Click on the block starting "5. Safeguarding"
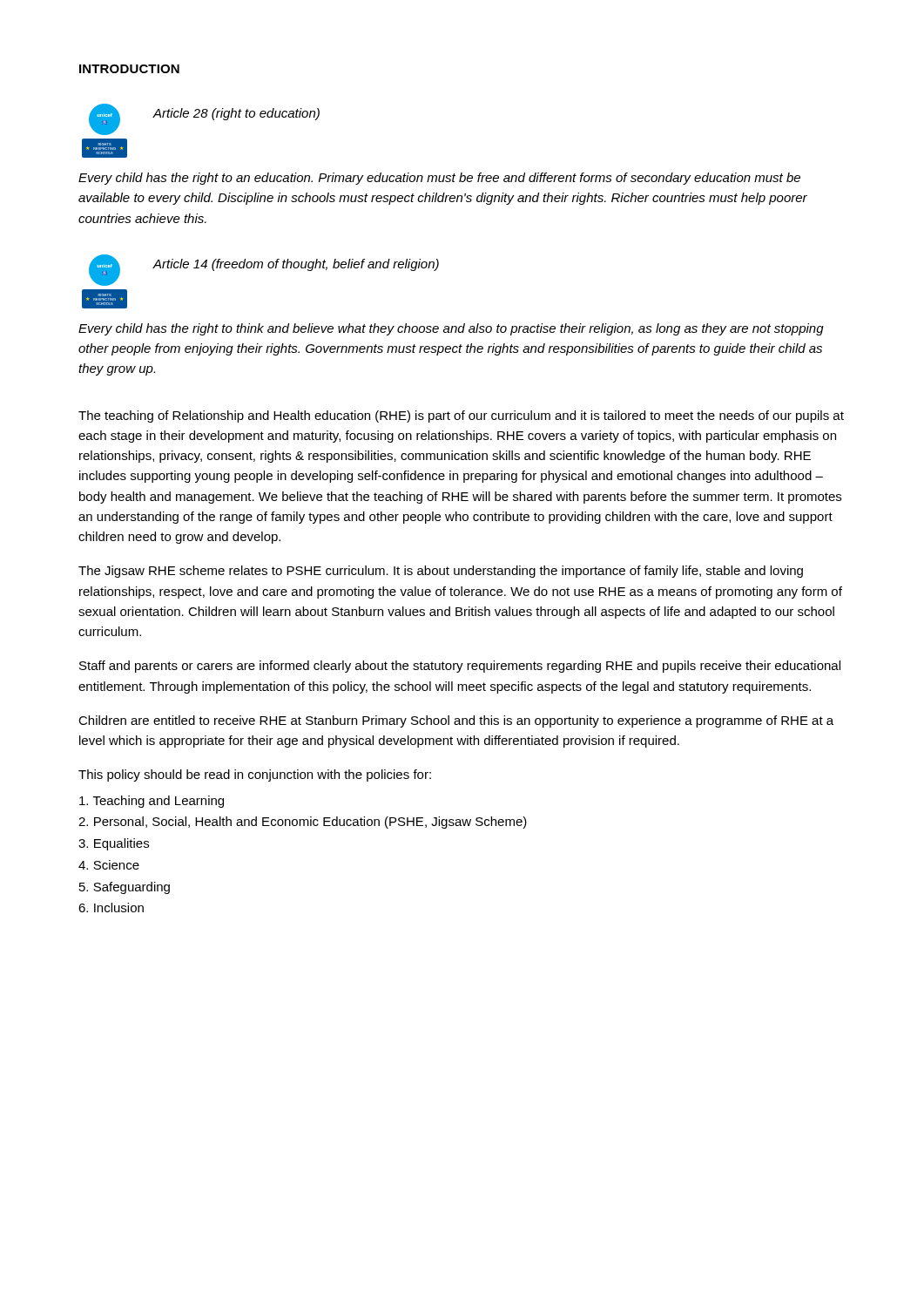Screen dimensions: 1307x924 (x=125, y=886)
